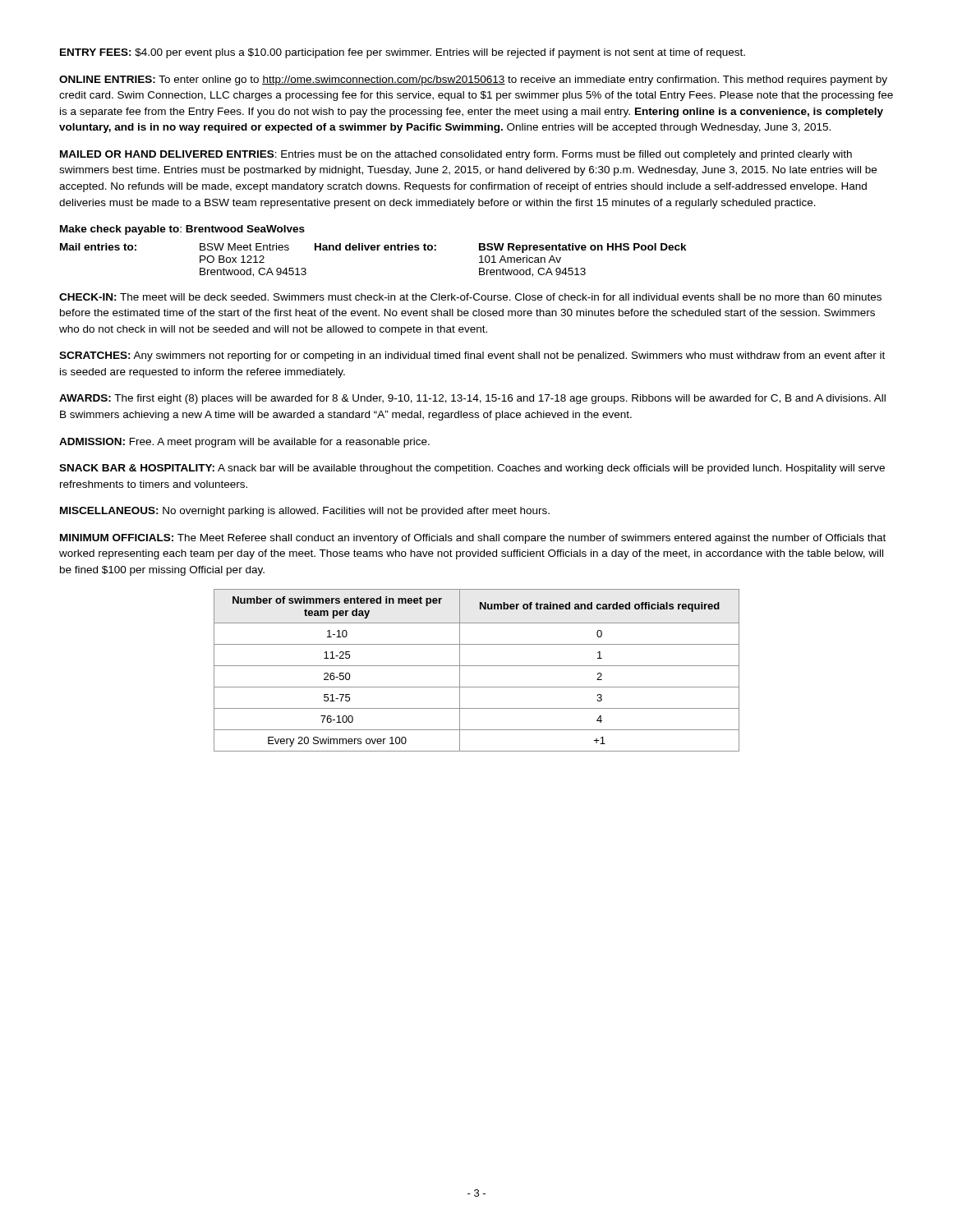
Task: Navigate to the element starting "SCRATCHES: Any swimmers not reporting for"
Action: click(476, 364)
